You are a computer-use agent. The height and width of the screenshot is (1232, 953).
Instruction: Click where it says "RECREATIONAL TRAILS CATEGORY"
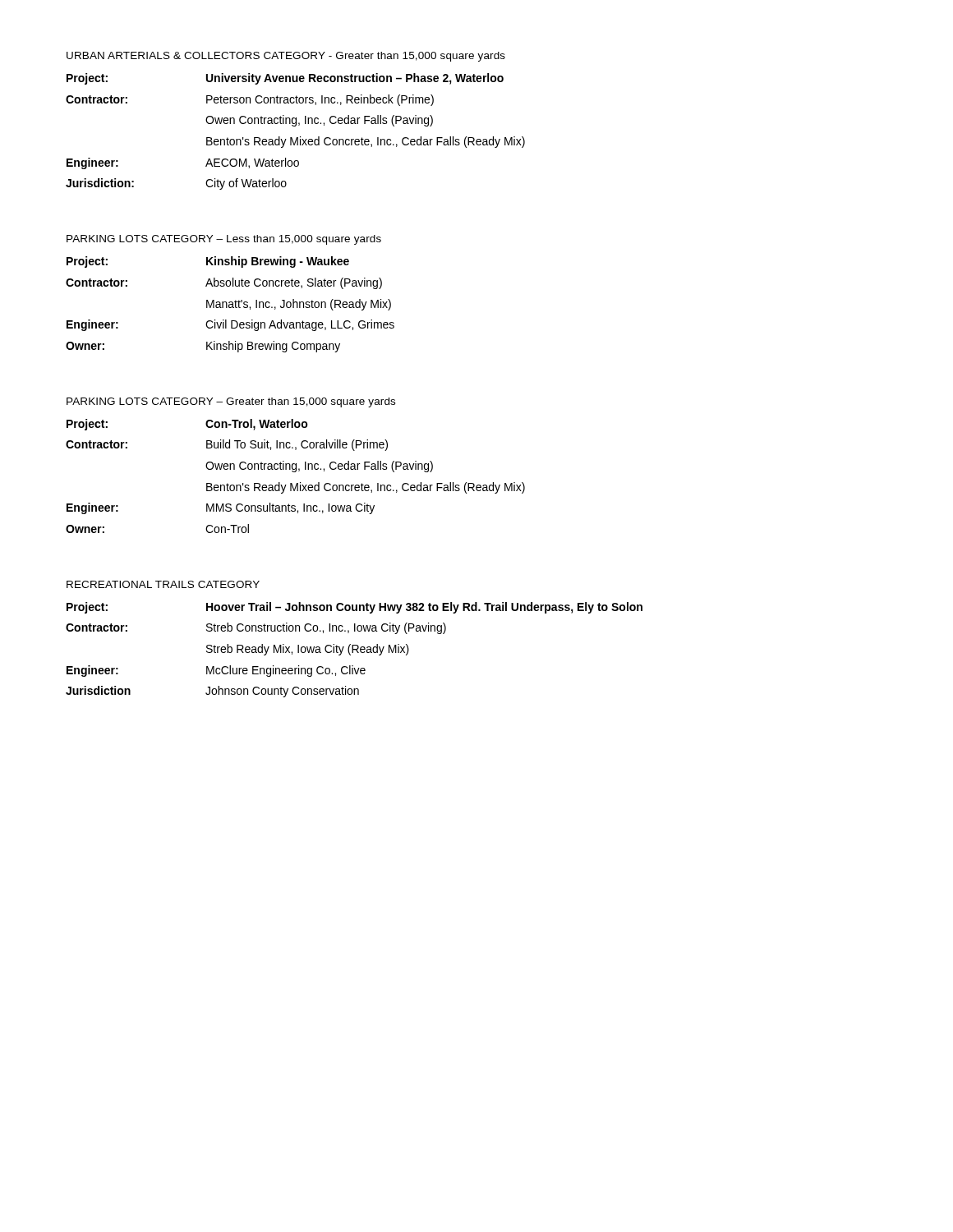(163, 584)
